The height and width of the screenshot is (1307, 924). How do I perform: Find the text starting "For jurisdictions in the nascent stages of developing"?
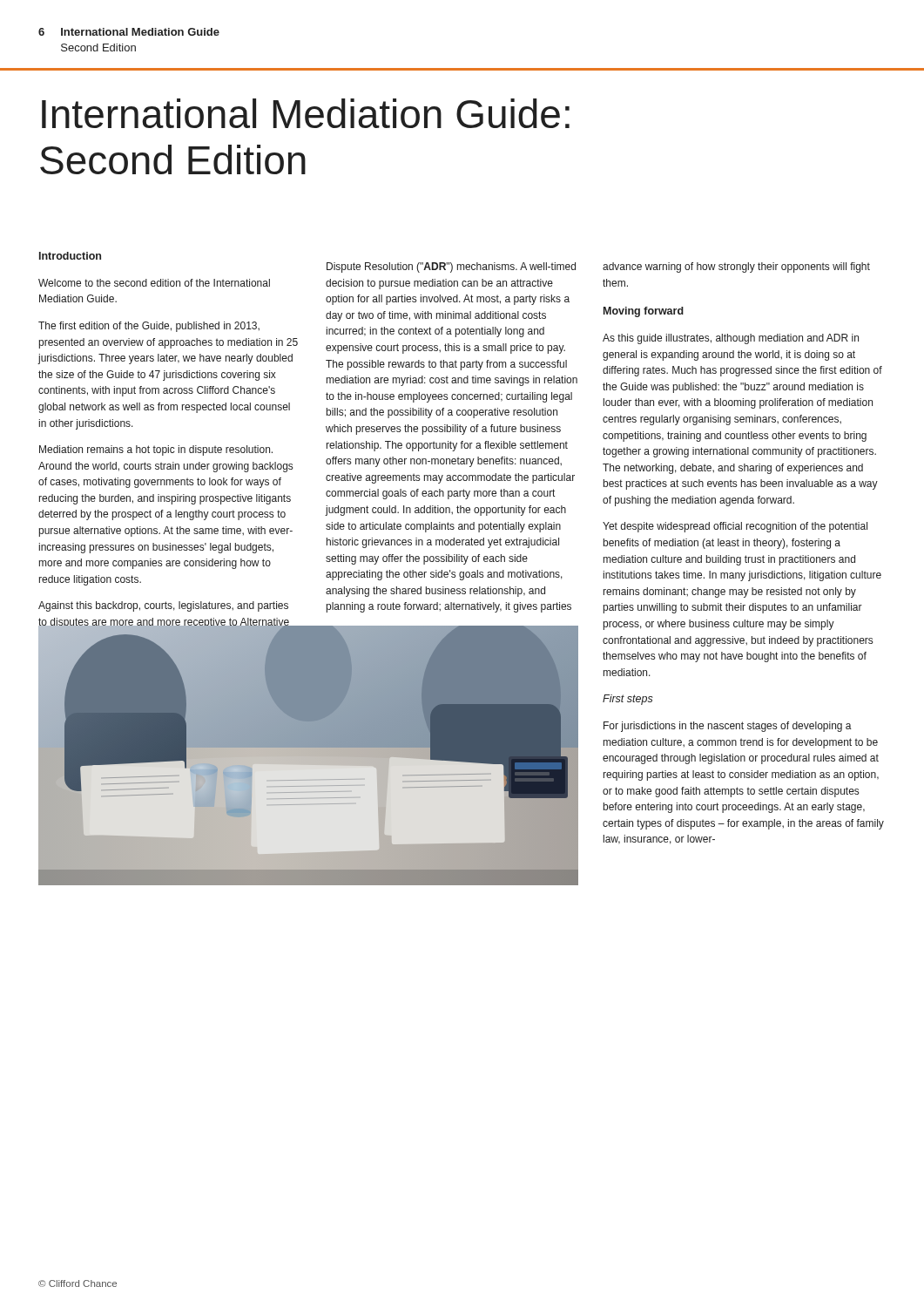point(744,783)
